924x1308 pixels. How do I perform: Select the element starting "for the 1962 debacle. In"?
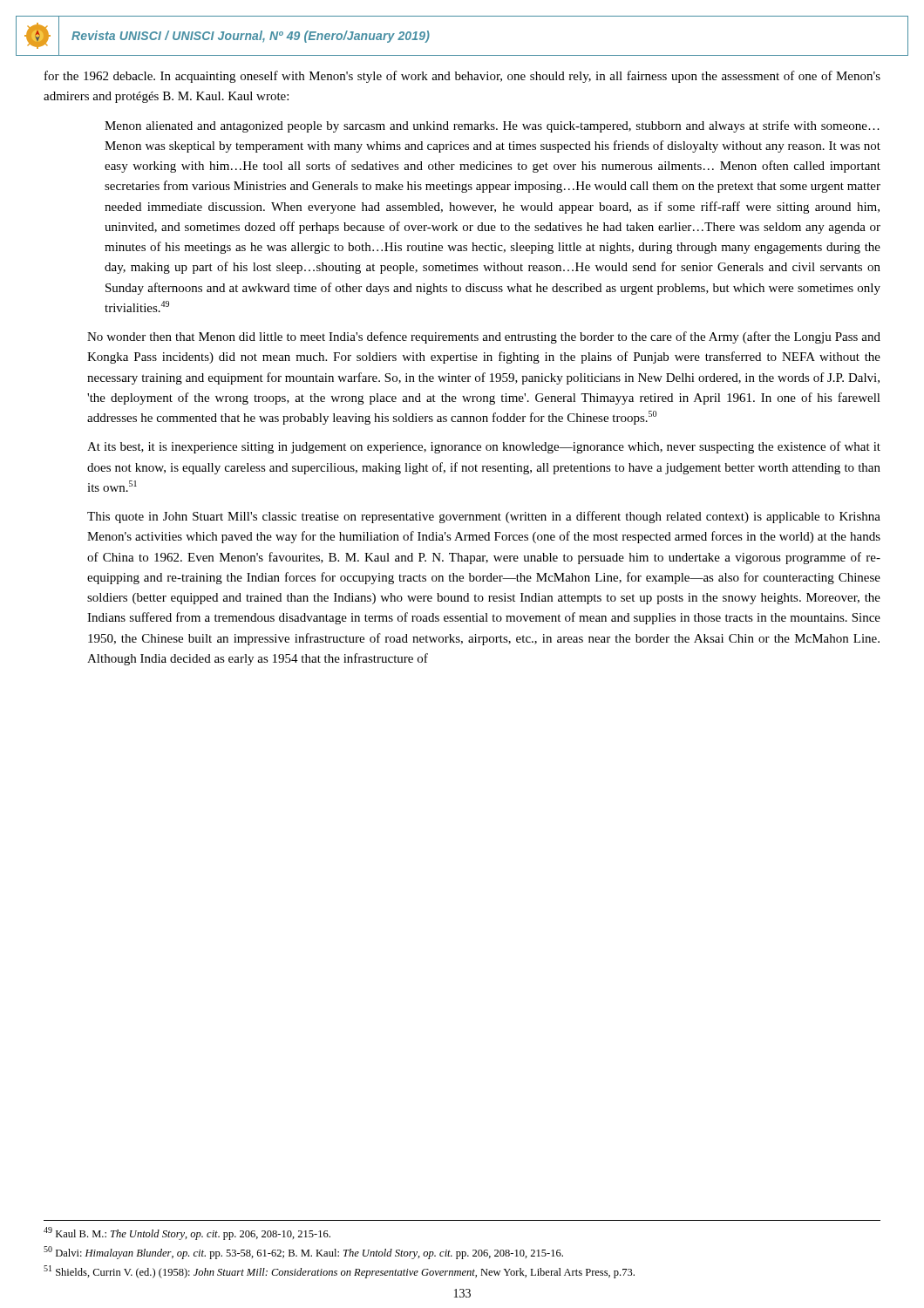tap(462, 86)
